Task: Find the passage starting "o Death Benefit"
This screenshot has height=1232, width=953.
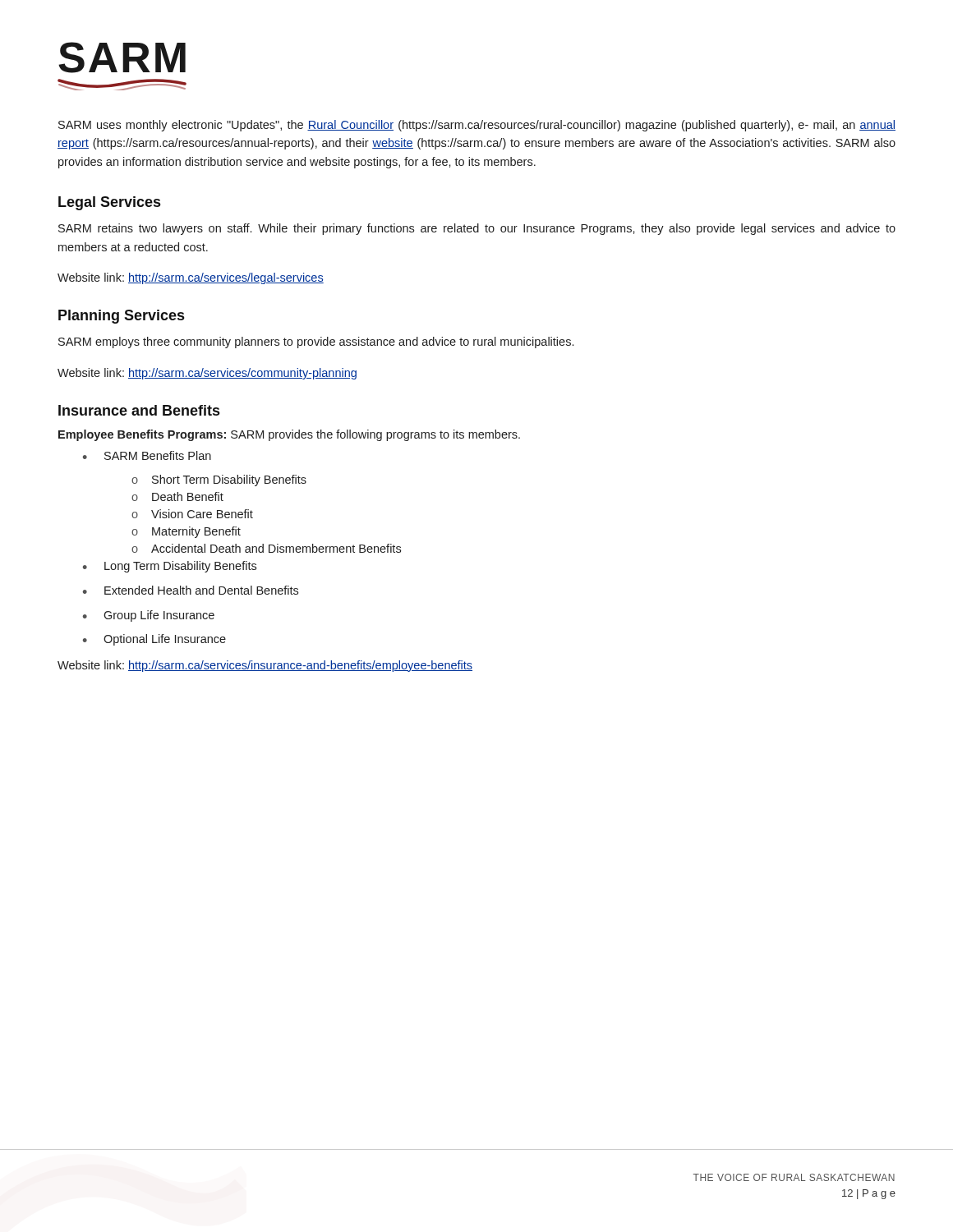Action: coord(177,497)
